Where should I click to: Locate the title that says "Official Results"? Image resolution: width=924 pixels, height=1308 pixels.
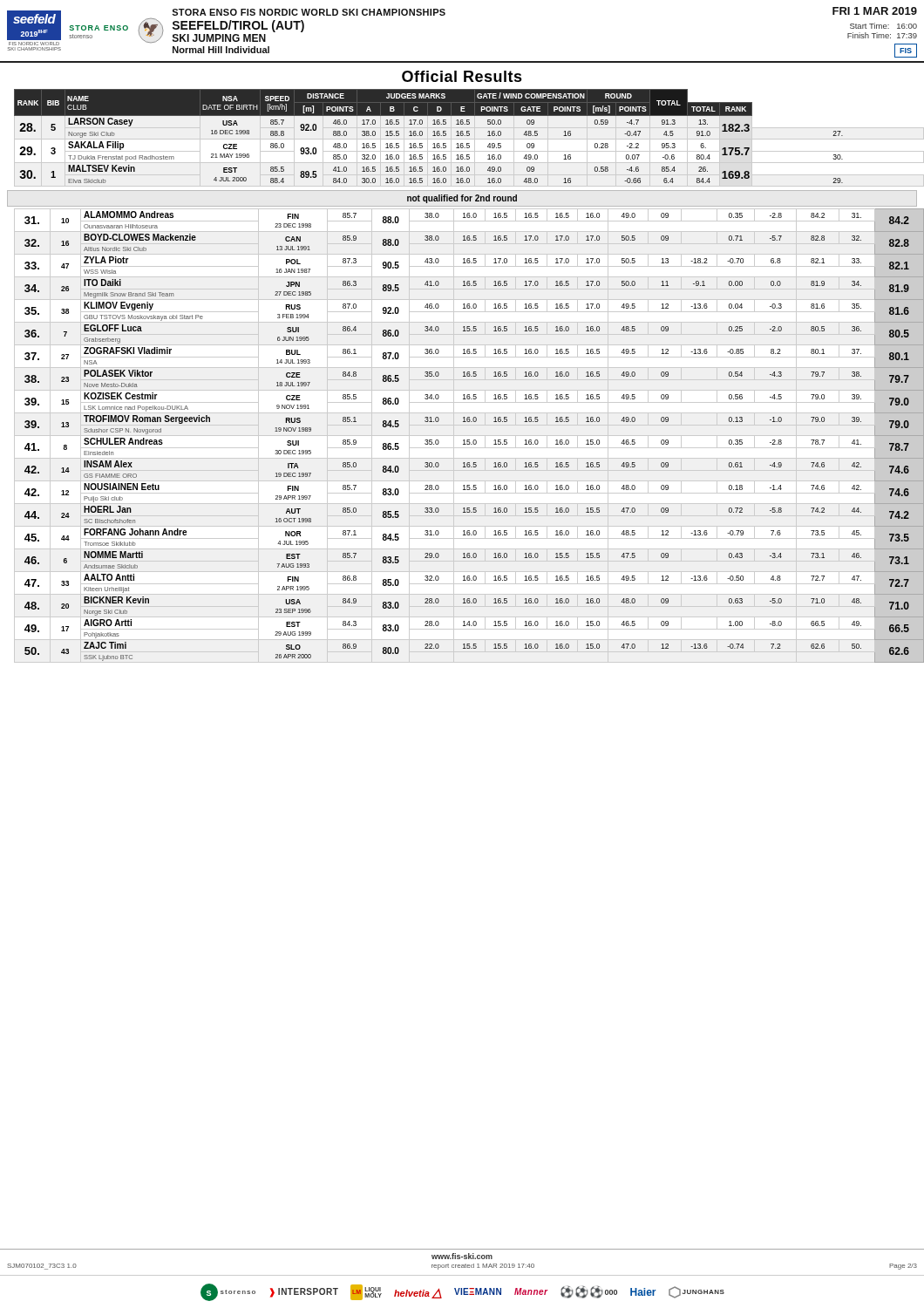pyautogui.click(x=462, y=77)
